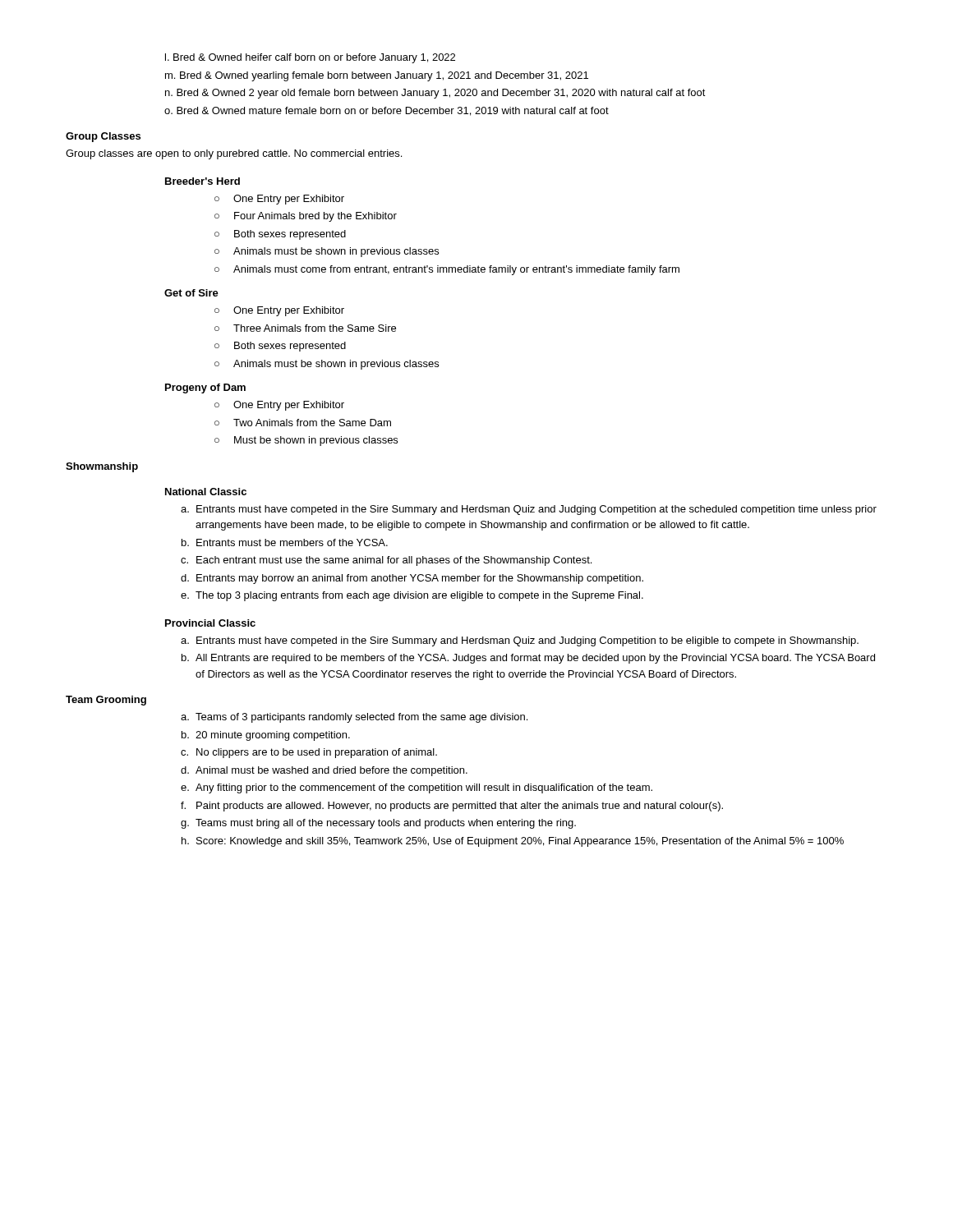Navigate to the region starting "n. Bred & Owned 2 year"
This screenshot has height=1232, width=953.
coord(435,92)
